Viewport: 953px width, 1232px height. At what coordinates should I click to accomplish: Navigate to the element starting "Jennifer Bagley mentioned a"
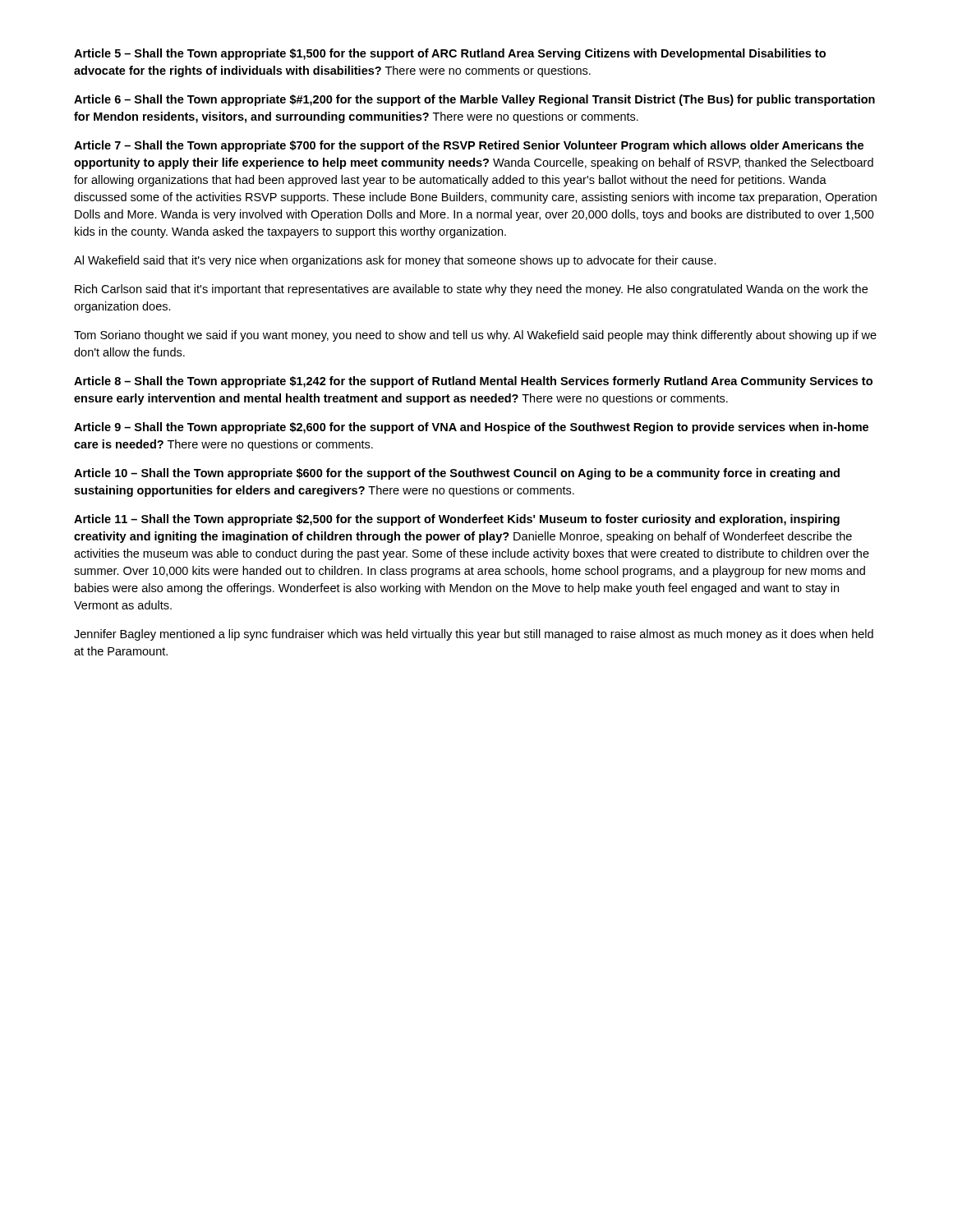(474, 643)
